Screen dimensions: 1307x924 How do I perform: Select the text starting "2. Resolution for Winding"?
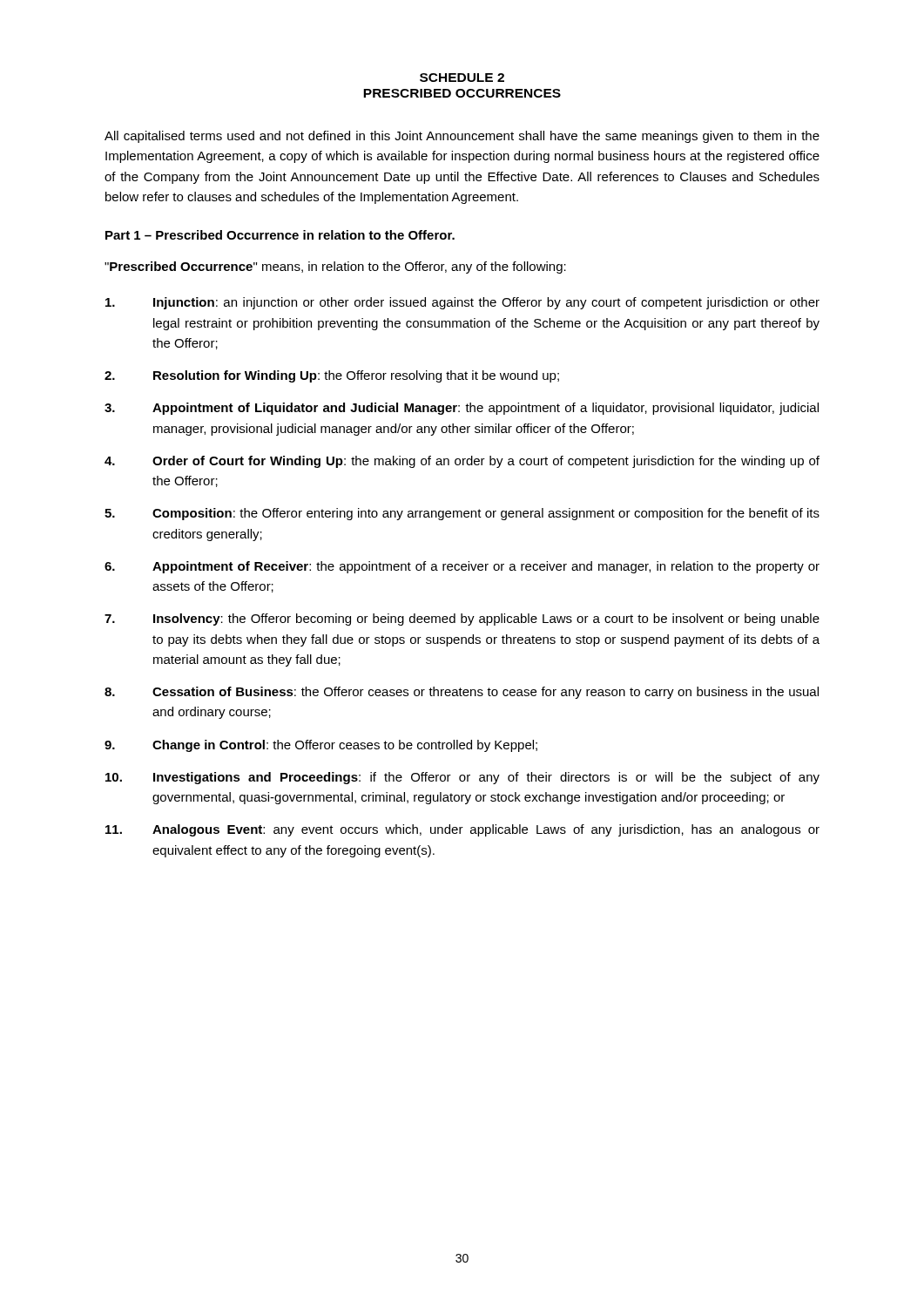462,375
